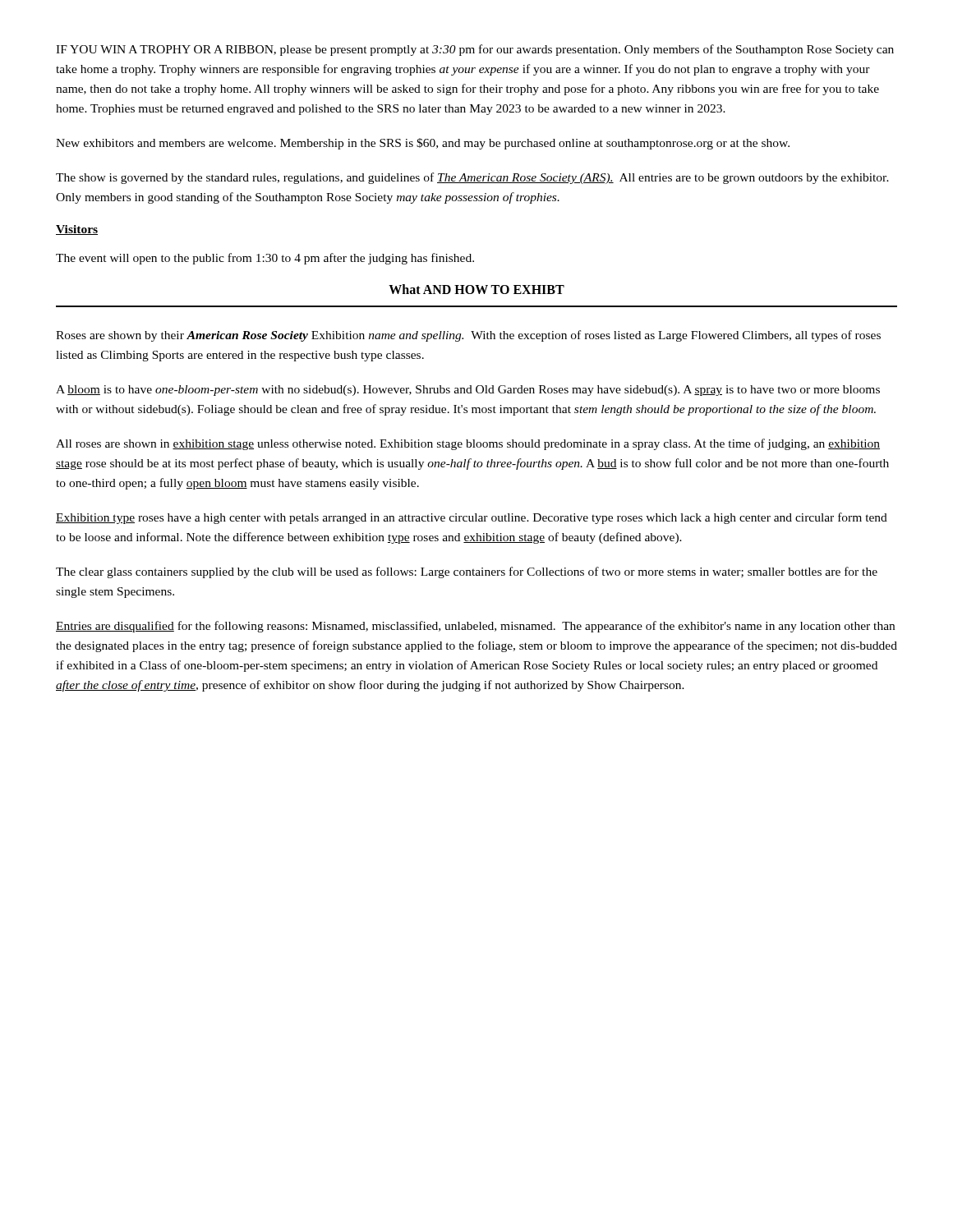Find the block starting "The clear glass containers supplied by the club"

point(467,581)
